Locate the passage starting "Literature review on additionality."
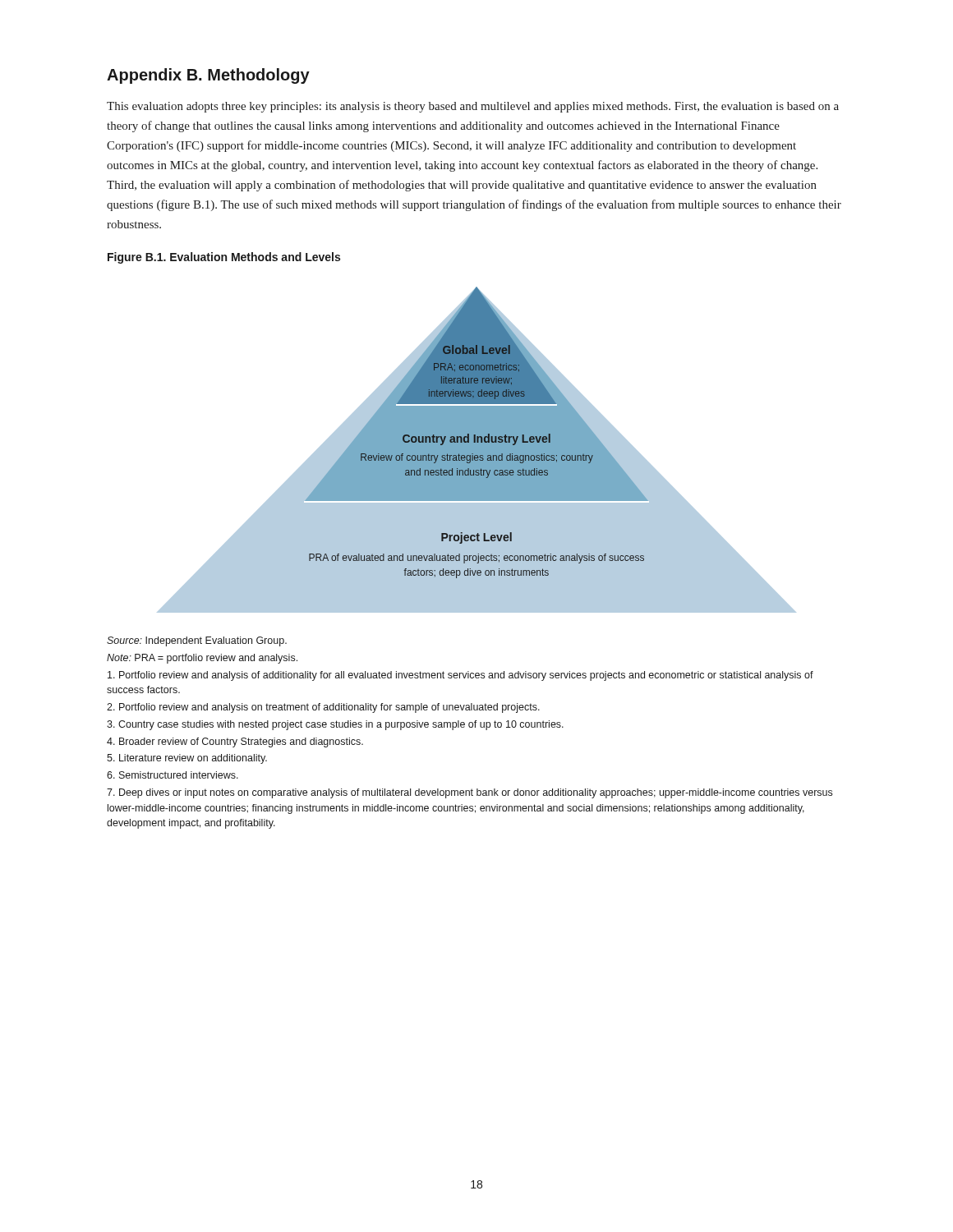 tap(187, 758)
